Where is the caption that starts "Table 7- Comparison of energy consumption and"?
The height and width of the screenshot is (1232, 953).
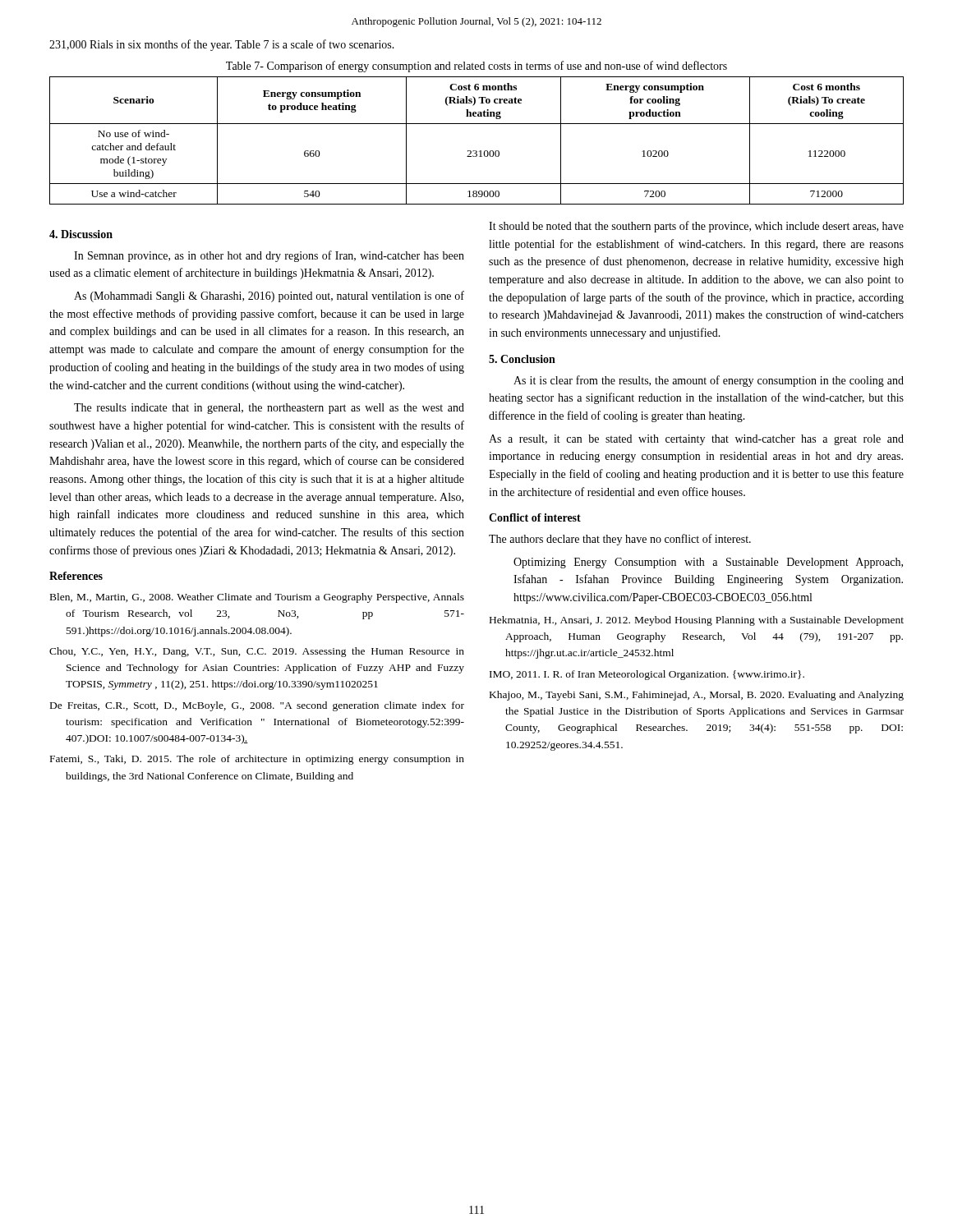tap(476, 66)
